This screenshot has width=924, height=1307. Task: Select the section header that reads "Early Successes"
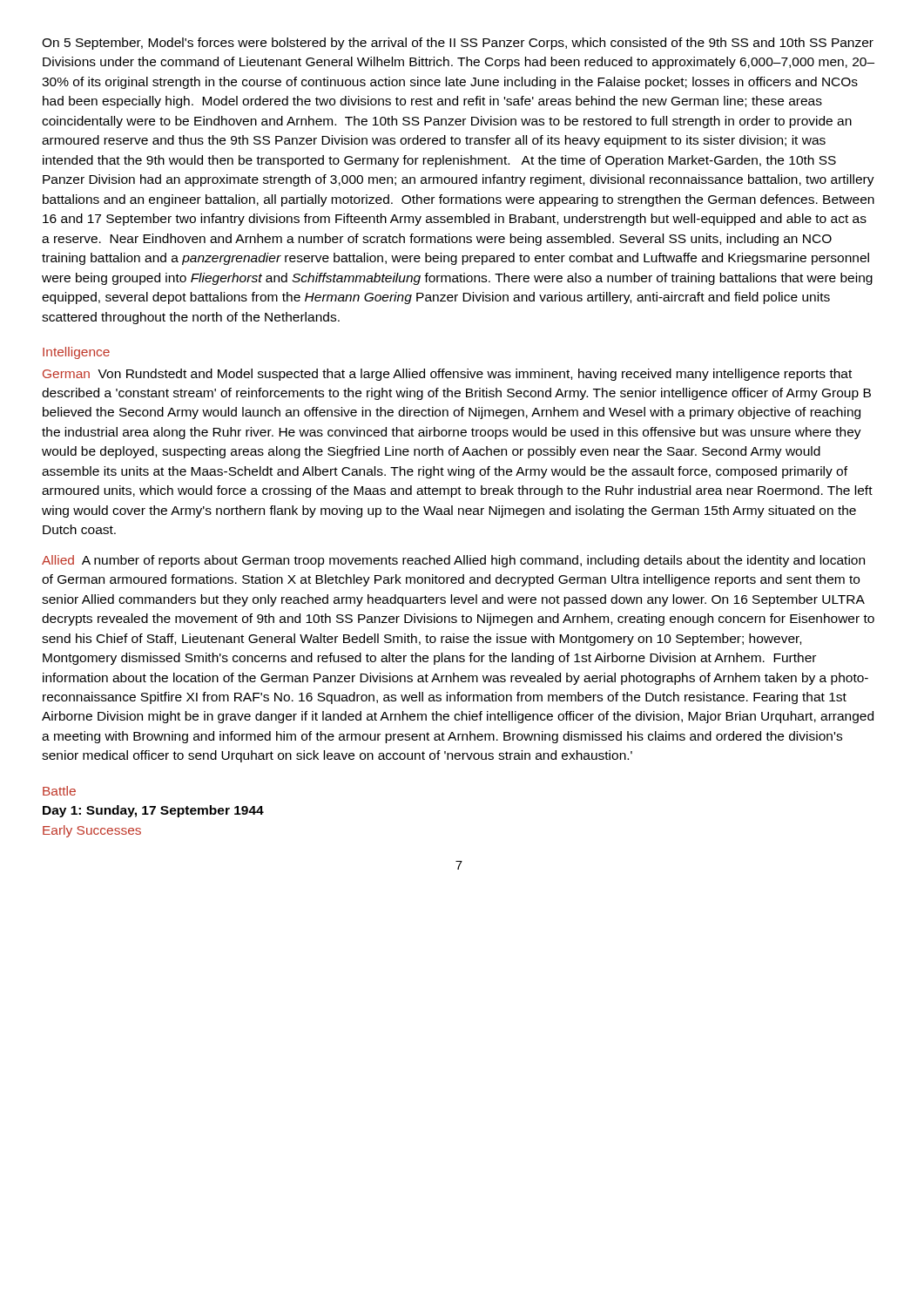(92, 830)
